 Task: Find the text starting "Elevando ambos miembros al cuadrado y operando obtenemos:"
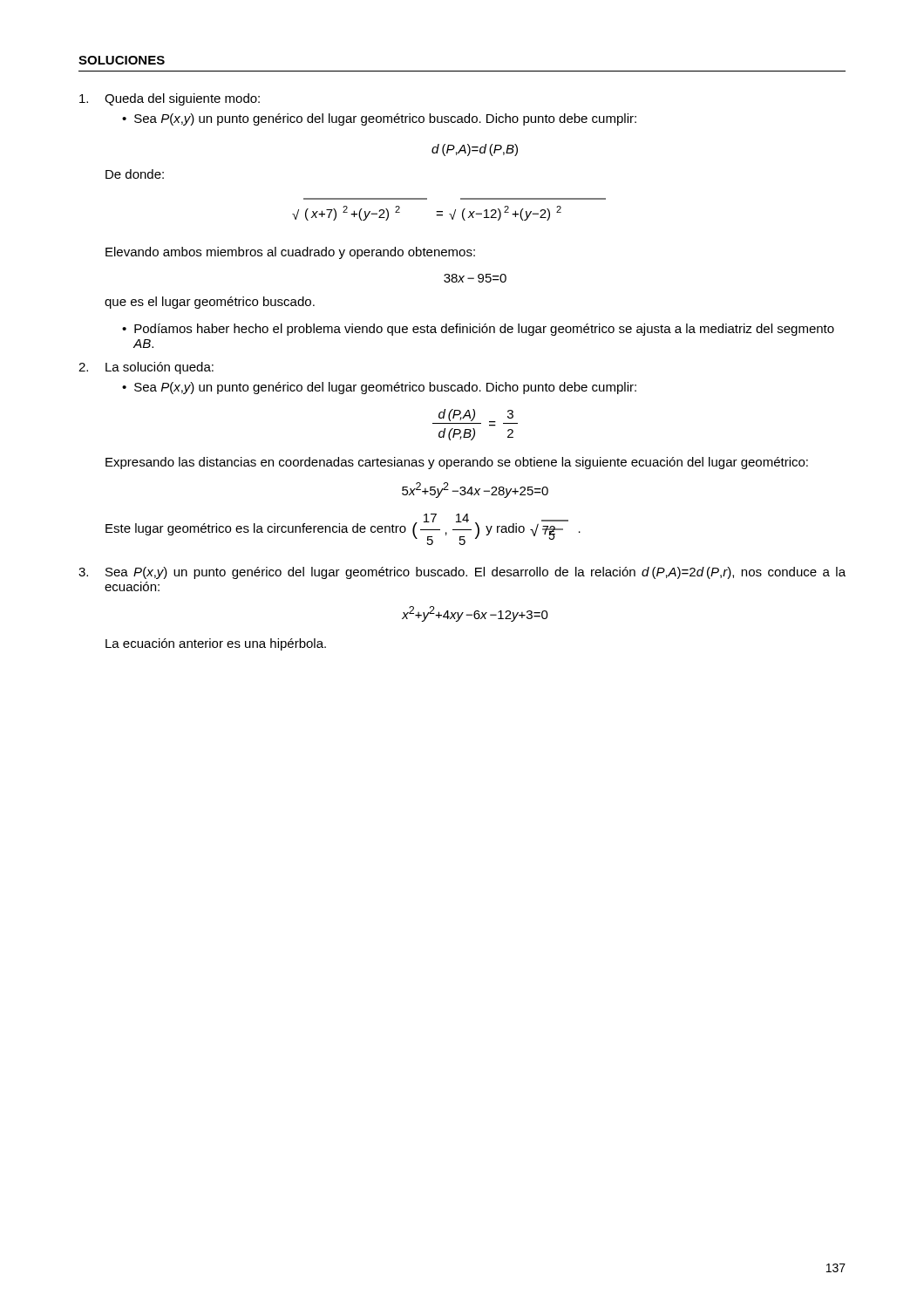tap(290, 251)
